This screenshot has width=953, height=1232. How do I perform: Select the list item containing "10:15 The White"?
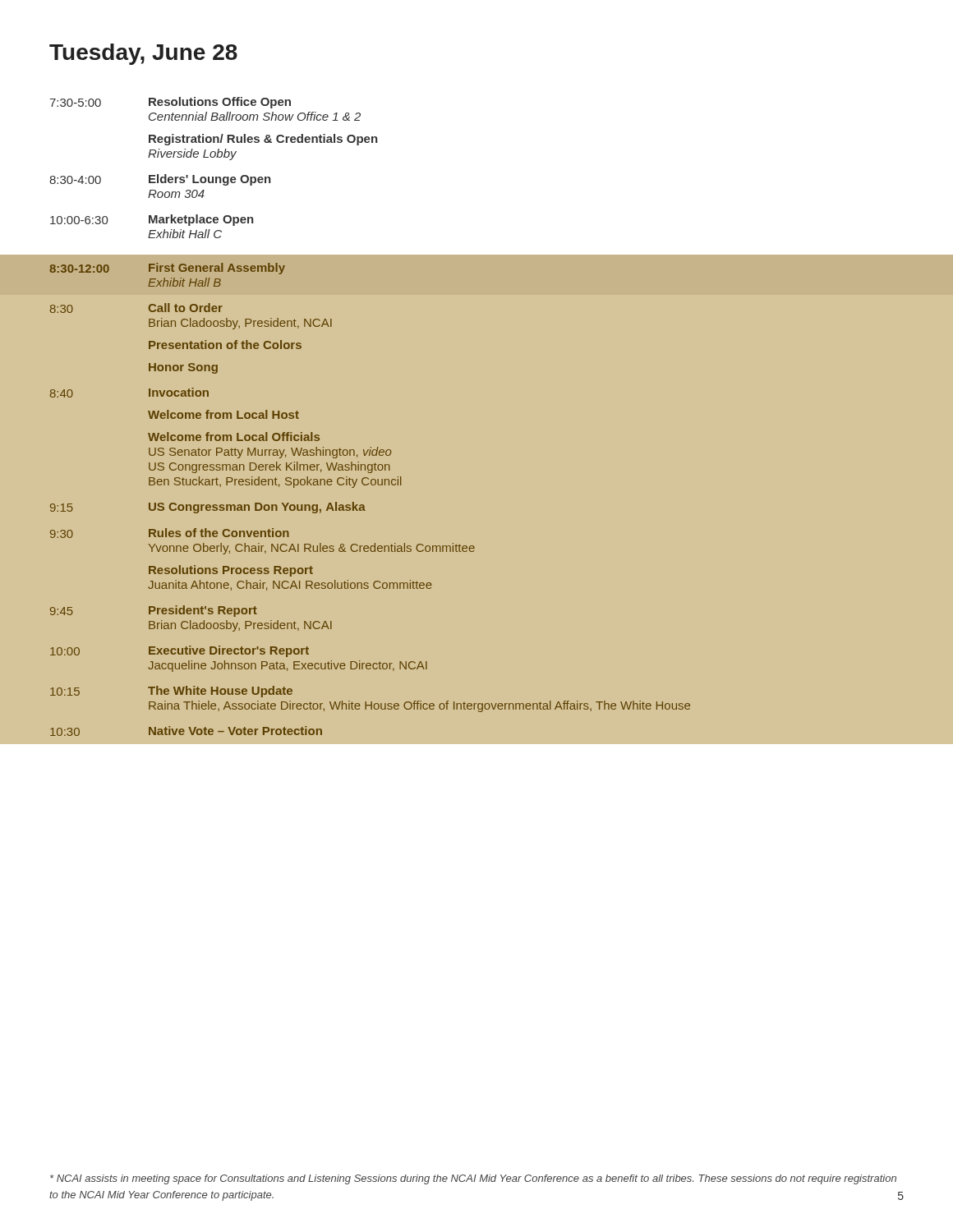pyautogui.click(x=476, y=698)
